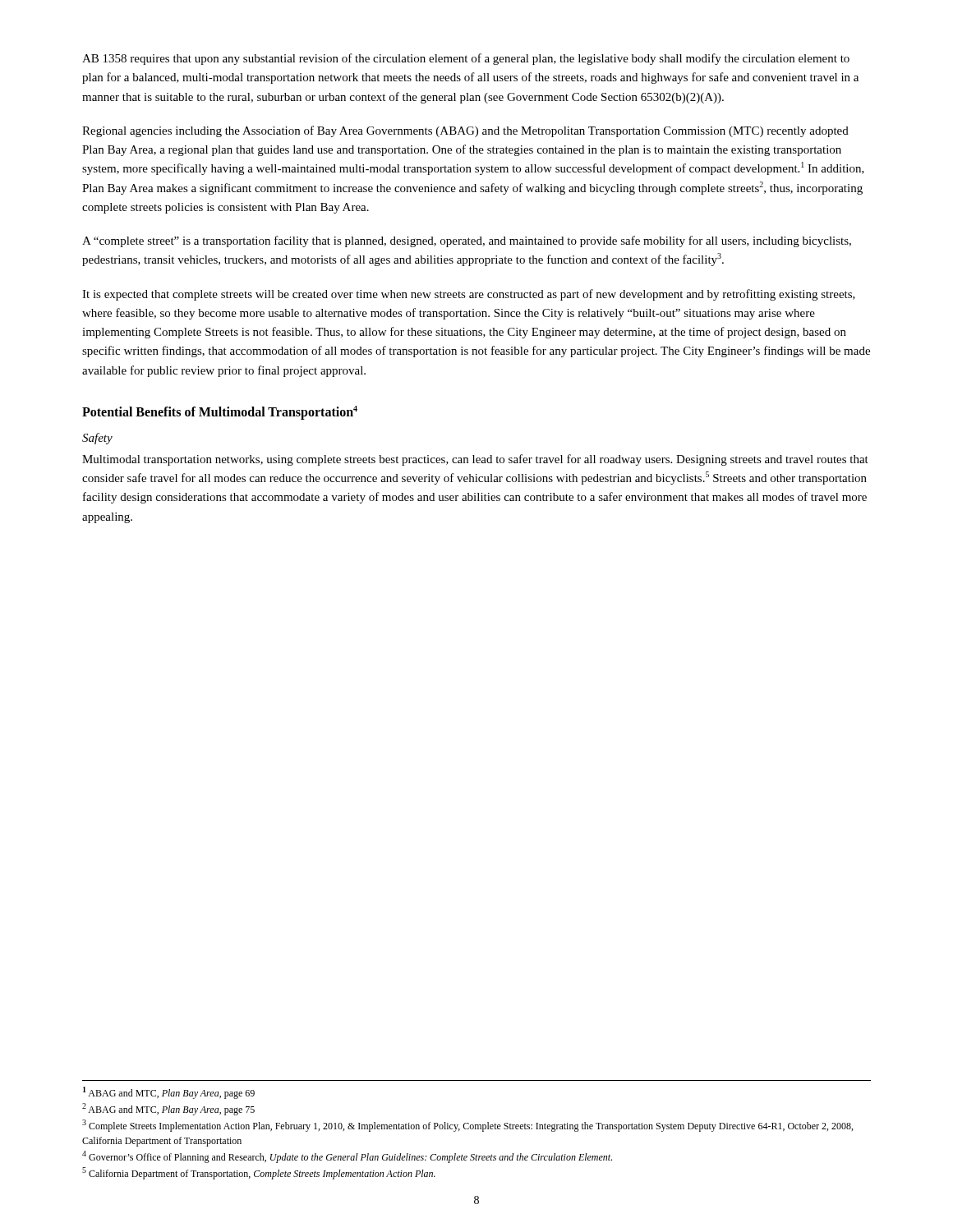Viewport: 953px width, 1232px height.
Task: Where does it say "Potential Benefits of Multimodal Transportation4"?
Action: point(220,412)
